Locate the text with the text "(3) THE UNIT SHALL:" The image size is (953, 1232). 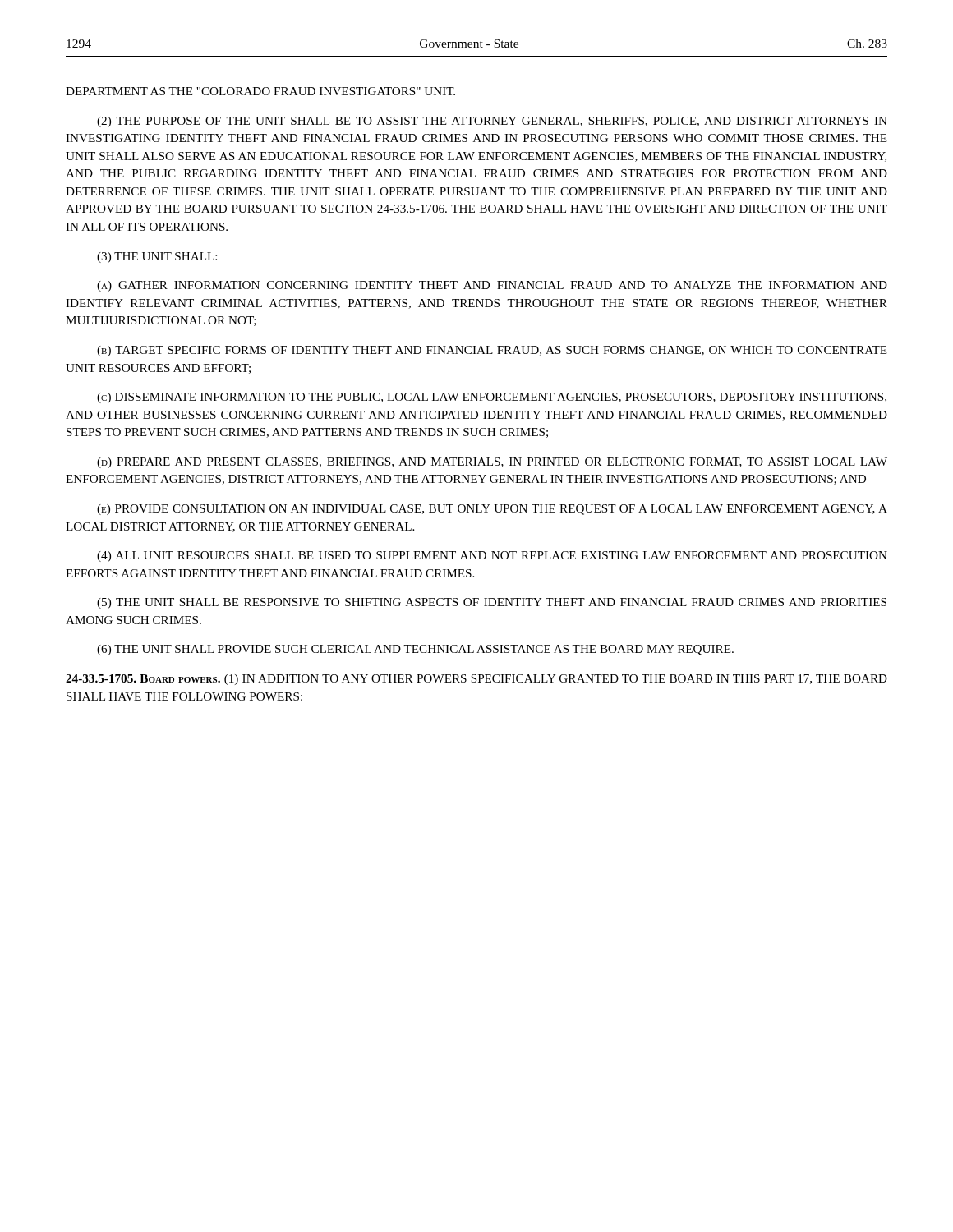157,257
